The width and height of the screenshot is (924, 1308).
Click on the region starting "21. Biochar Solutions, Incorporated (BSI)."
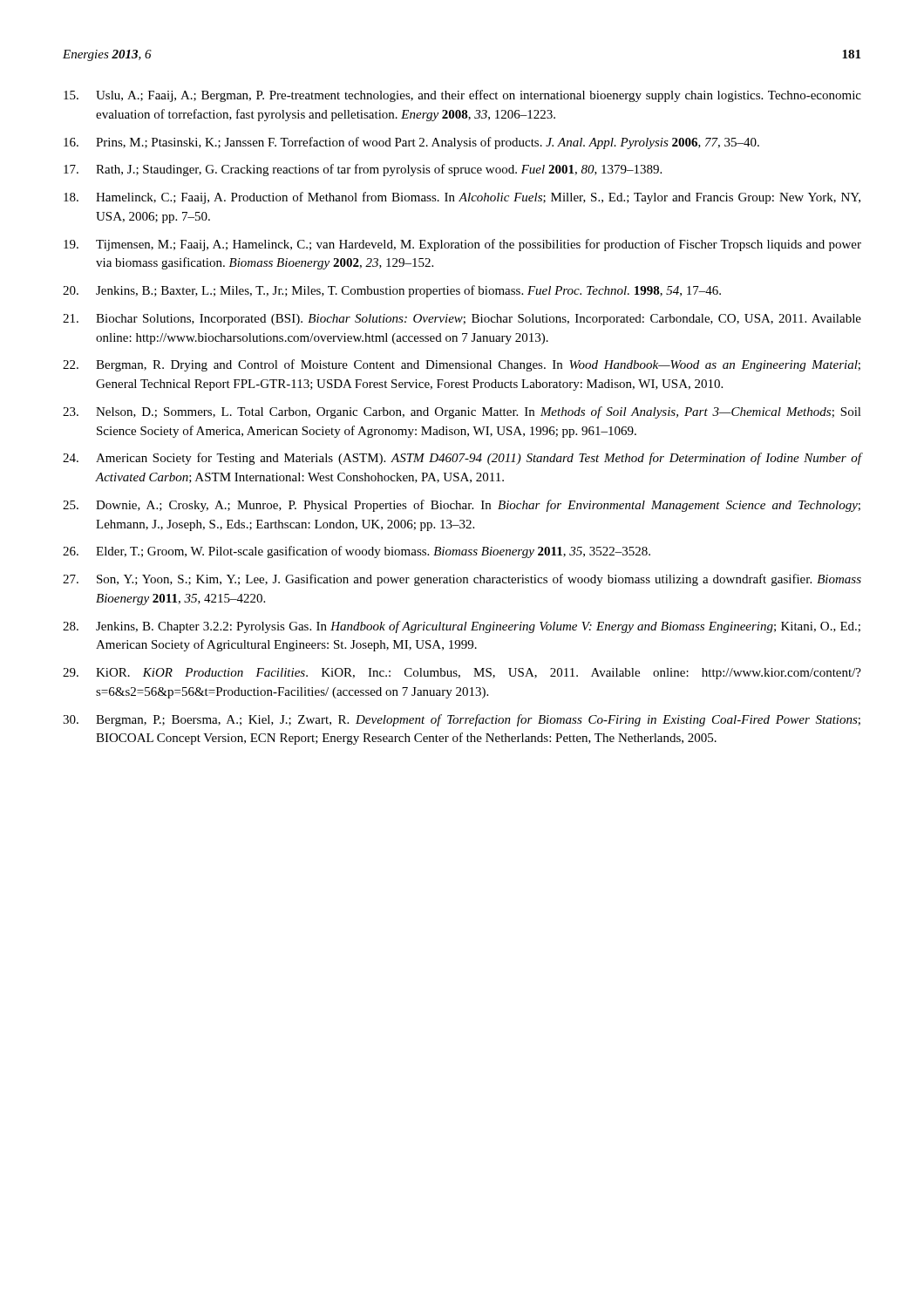(x=462, y=328)
